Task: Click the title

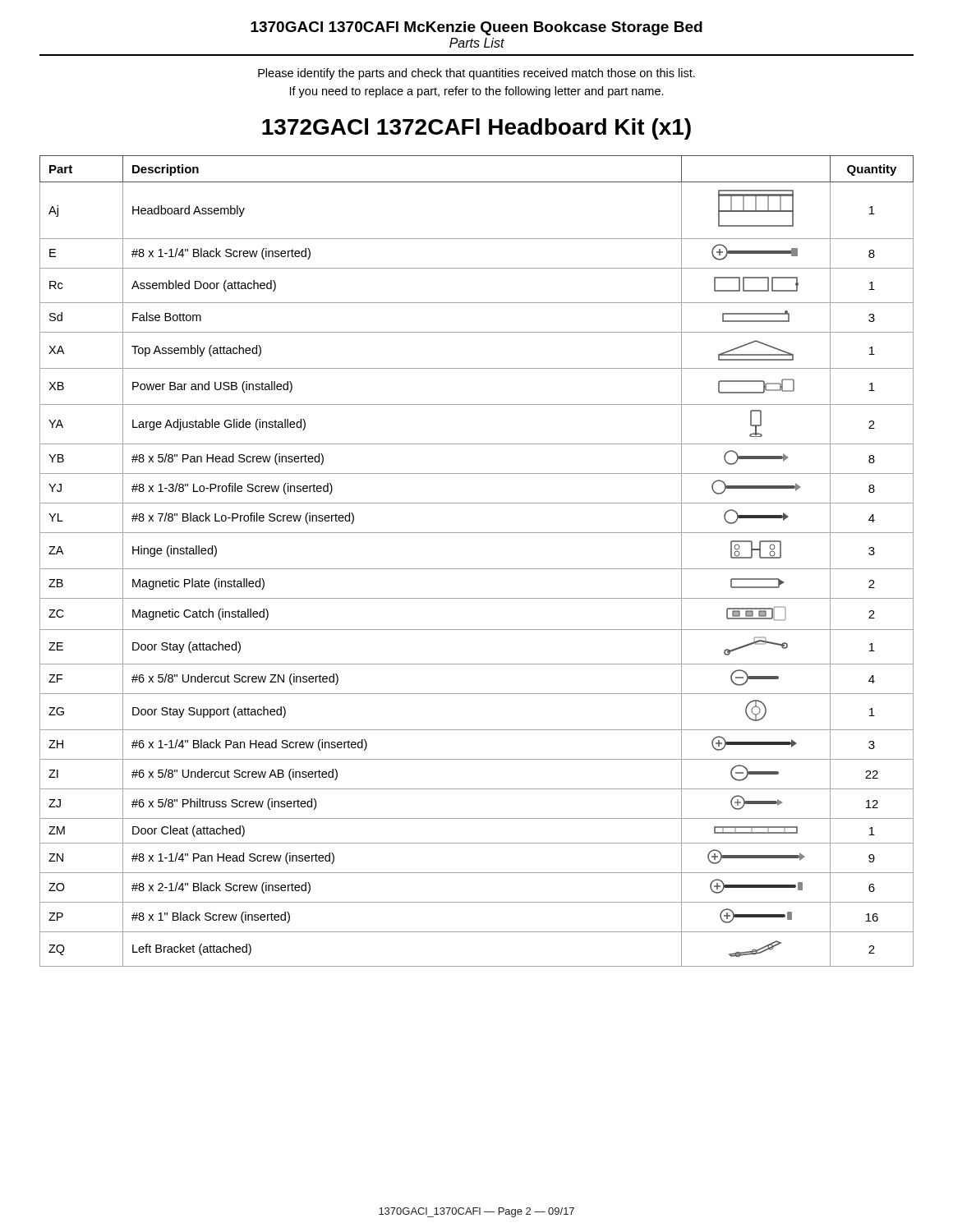Action: (476, 127)
